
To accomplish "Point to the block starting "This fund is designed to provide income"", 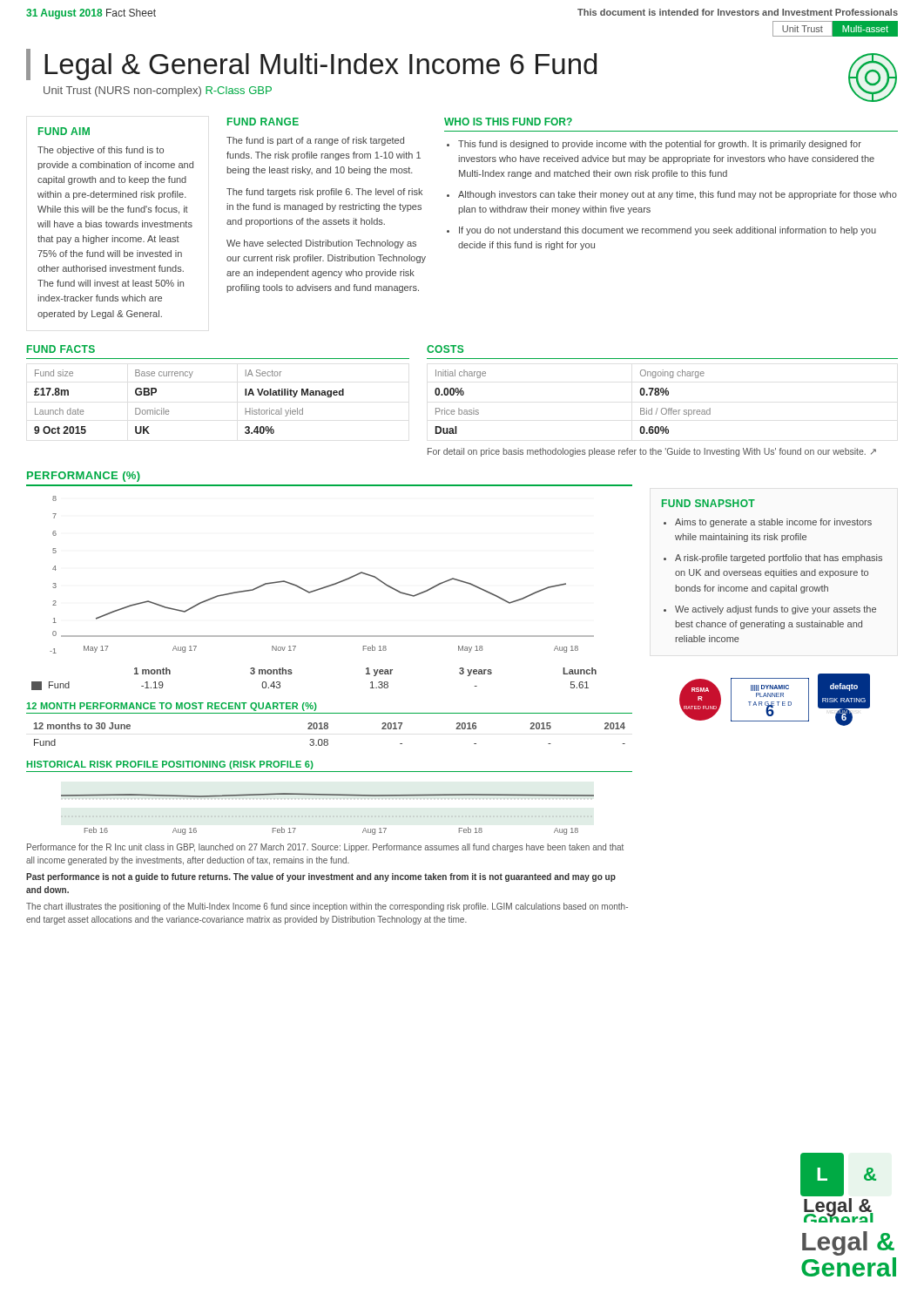I will 666,159.
